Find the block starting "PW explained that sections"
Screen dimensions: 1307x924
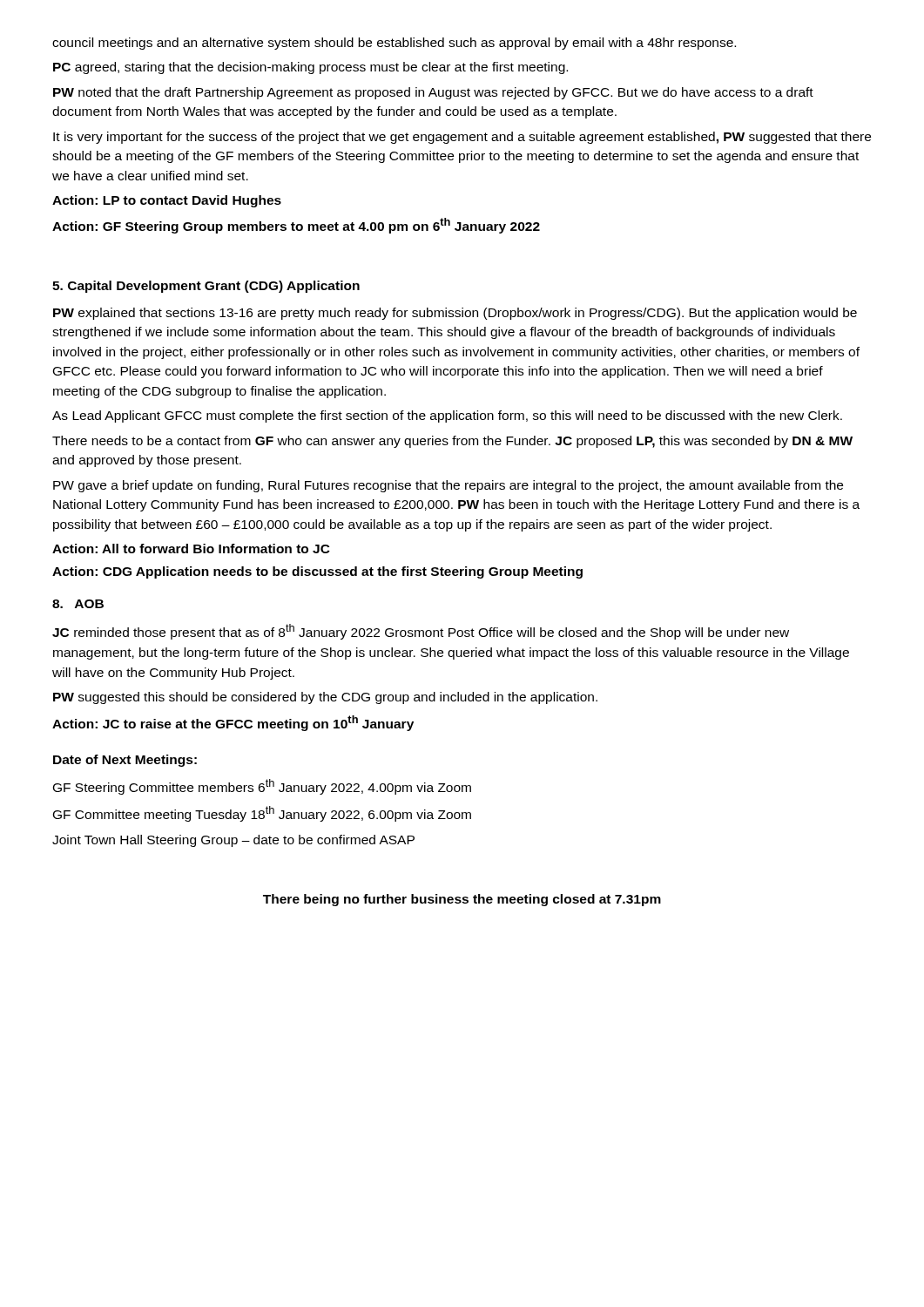click(x=462, y=352)
